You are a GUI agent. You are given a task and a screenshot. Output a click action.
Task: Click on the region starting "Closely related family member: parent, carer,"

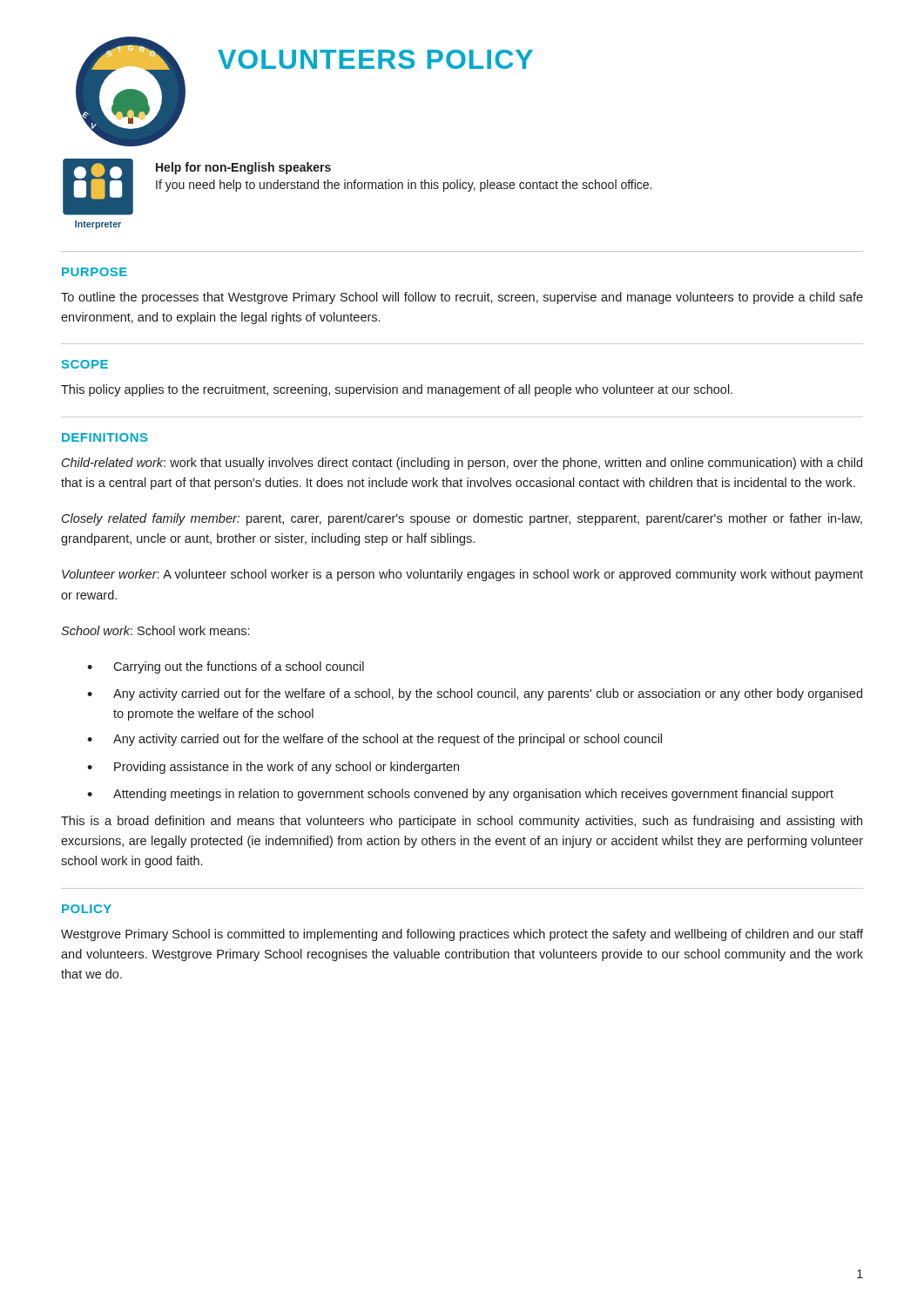(462, 529)
